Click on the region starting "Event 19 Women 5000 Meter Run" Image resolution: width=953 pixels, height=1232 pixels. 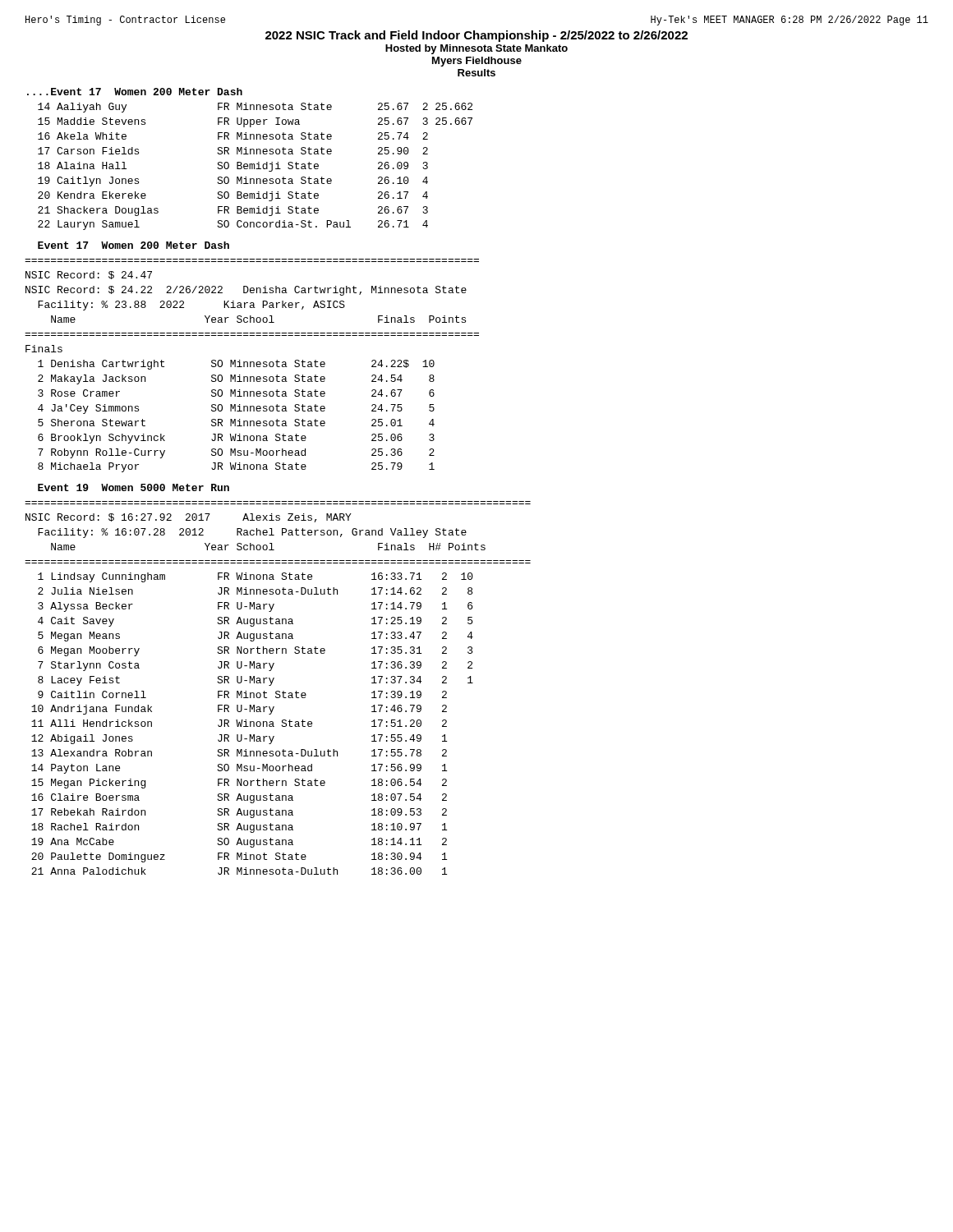click(127, 489)
